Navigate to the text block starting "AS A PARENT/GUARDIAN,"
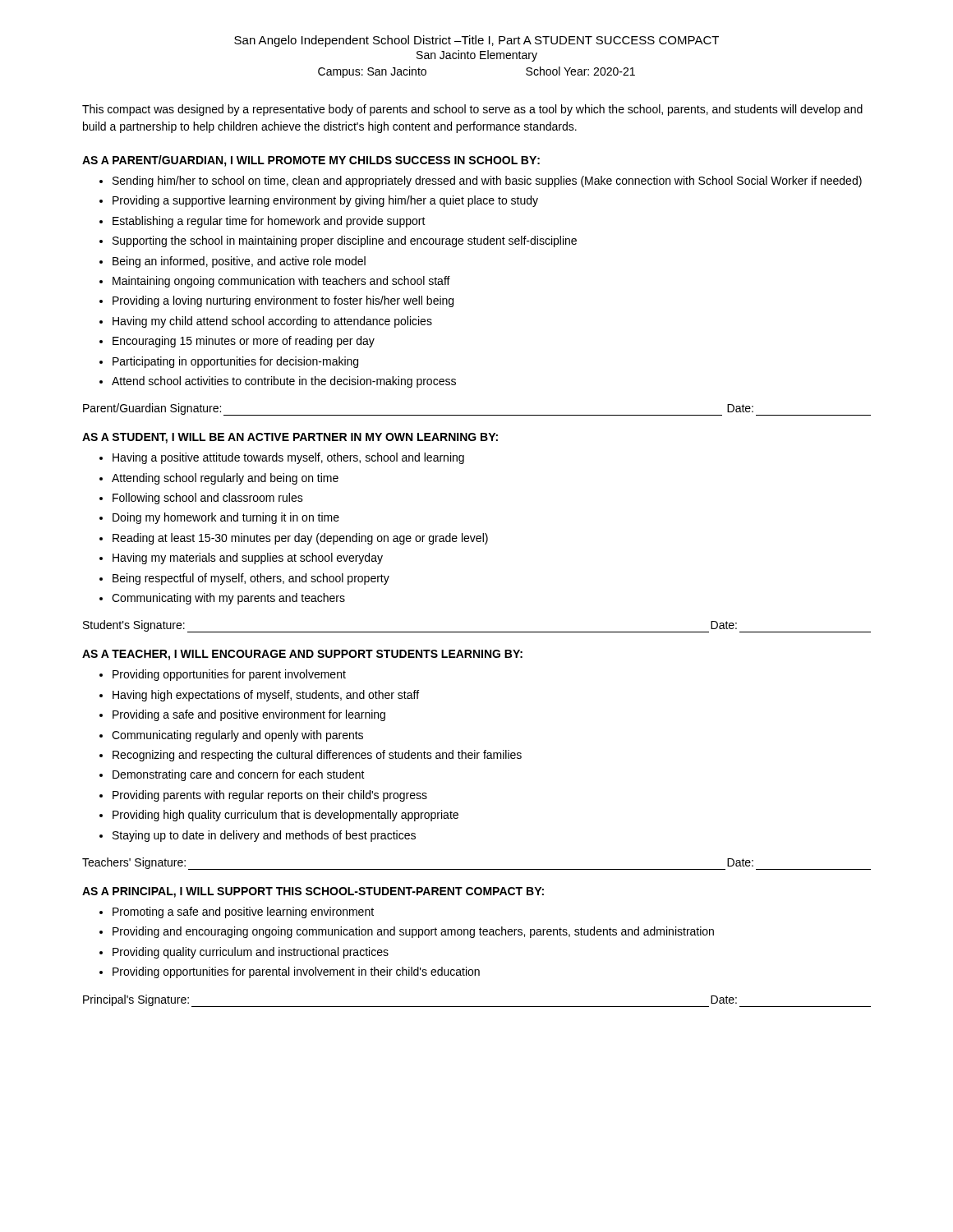The height and width of the screenshot is (1232, 953). 311,160
